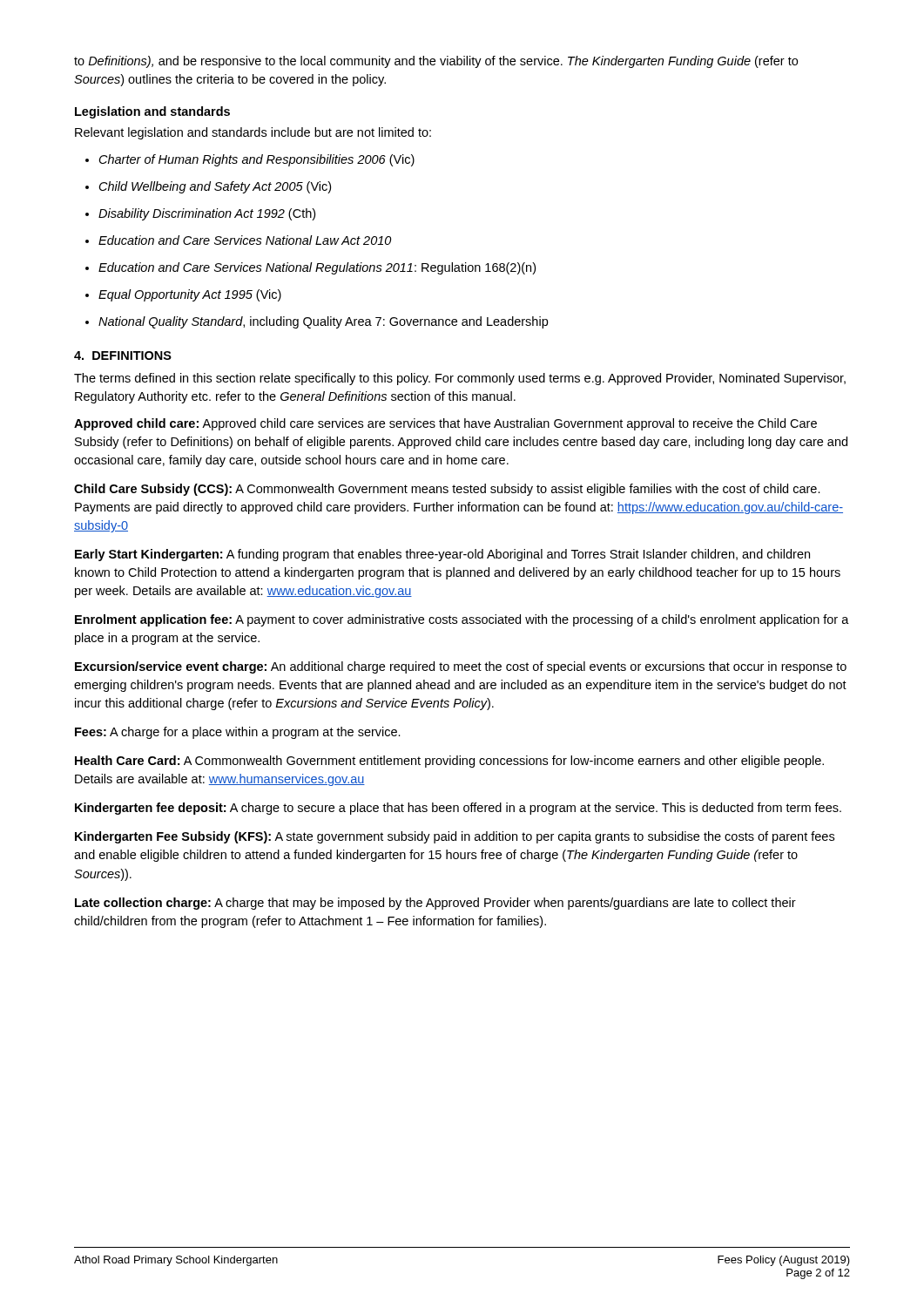Locate the text starting "Child Wellbeing and Safety Act 2005"
This screenshot has width=924, height=1307.
tap(208, 187)
